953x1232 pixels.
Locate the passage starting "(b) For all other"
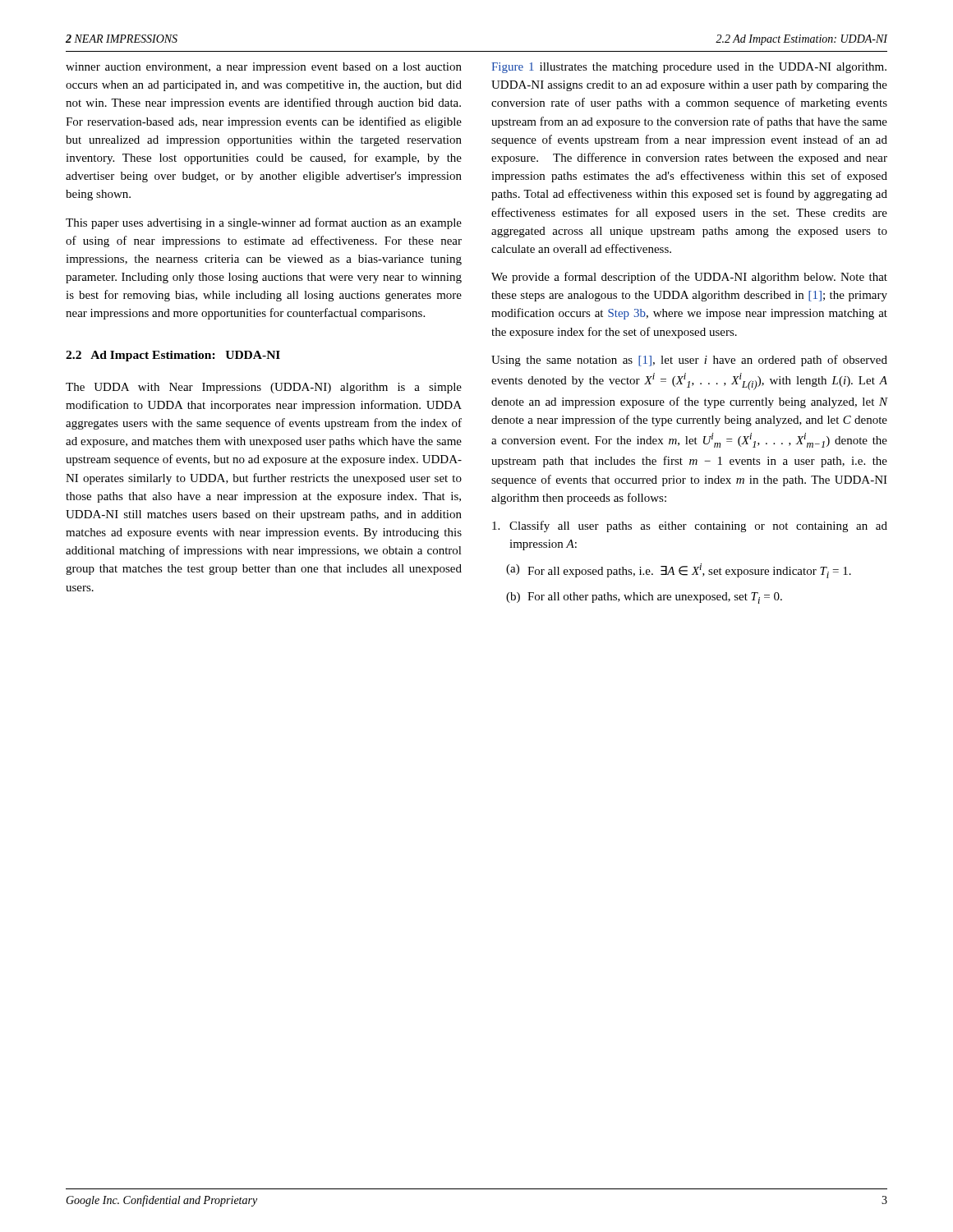click(697, 598)
